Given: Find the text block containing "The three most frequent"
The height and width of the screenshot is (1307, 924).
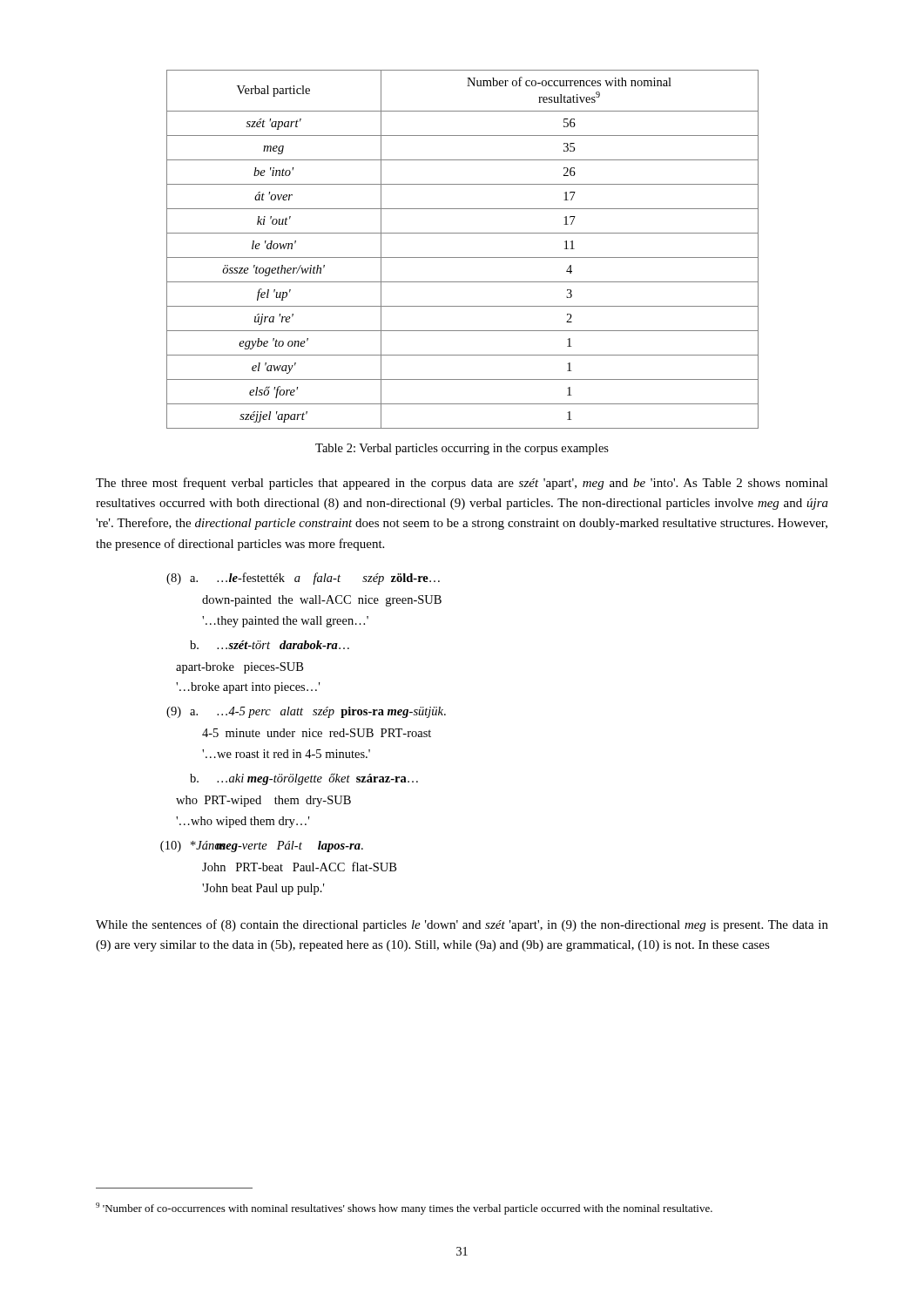Looking at the screenshot, I should click(462, 513).
